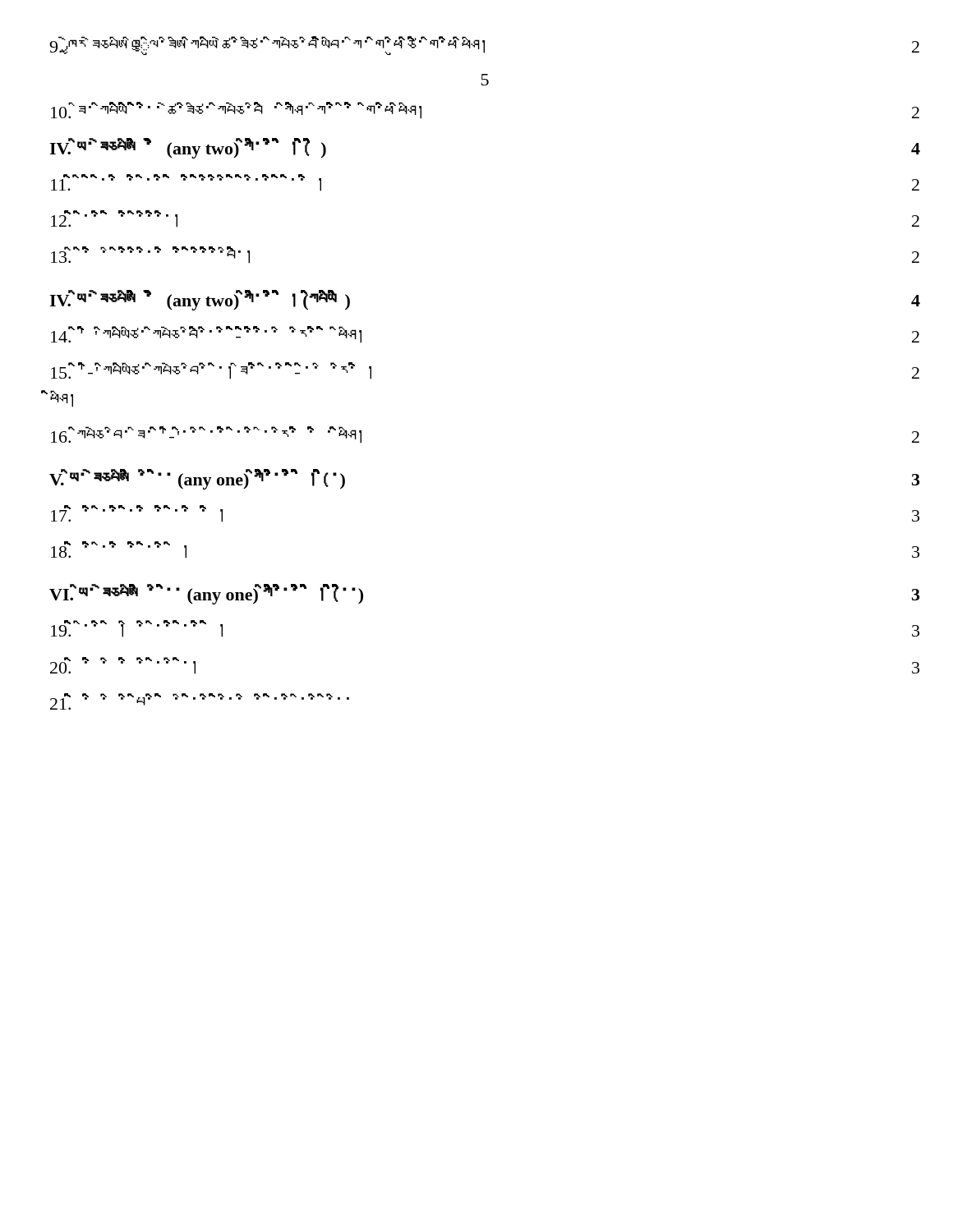Where is the passage that starts "16. ཀིིཔཅེ་བི་ ཟི་ 'ིིི-ིིིིིིིིིི'་ིིི་ ིི་ིི་"?
Viewport: 953px width, 1232px height.
click(174, 437)
